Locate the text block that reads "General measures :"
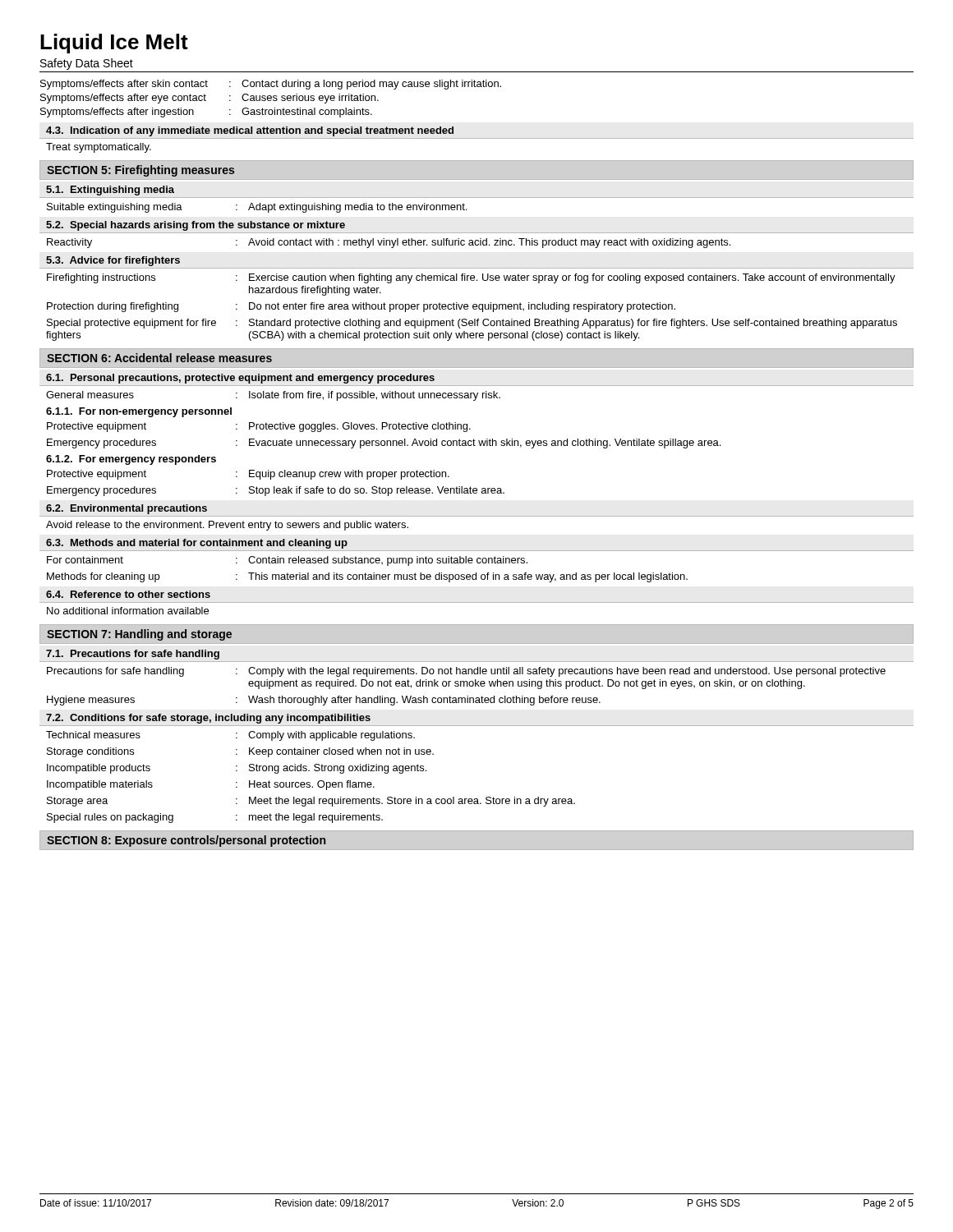 click(476, 394)
